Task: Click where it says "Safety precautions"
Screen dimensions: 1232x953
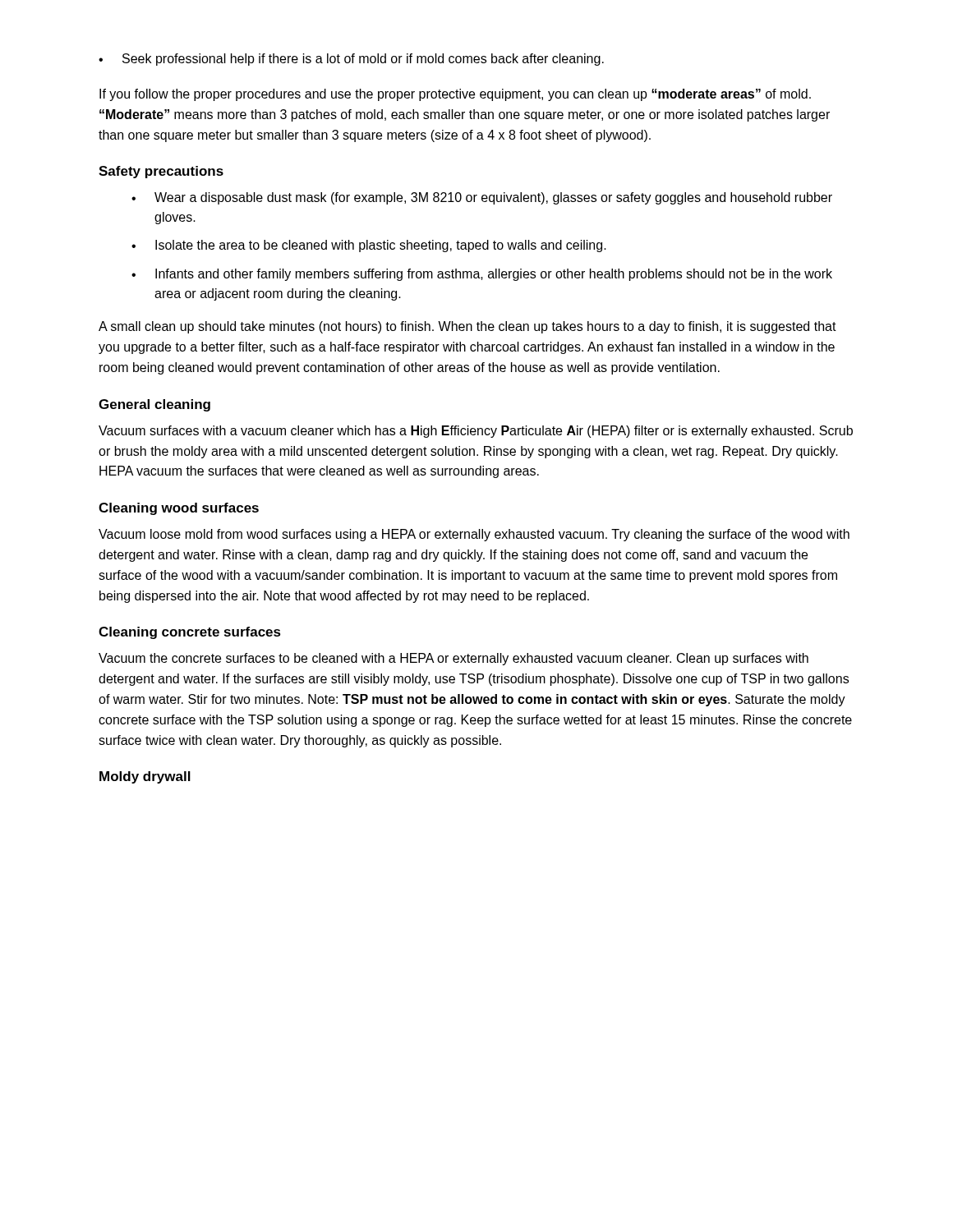Action: 161,172
